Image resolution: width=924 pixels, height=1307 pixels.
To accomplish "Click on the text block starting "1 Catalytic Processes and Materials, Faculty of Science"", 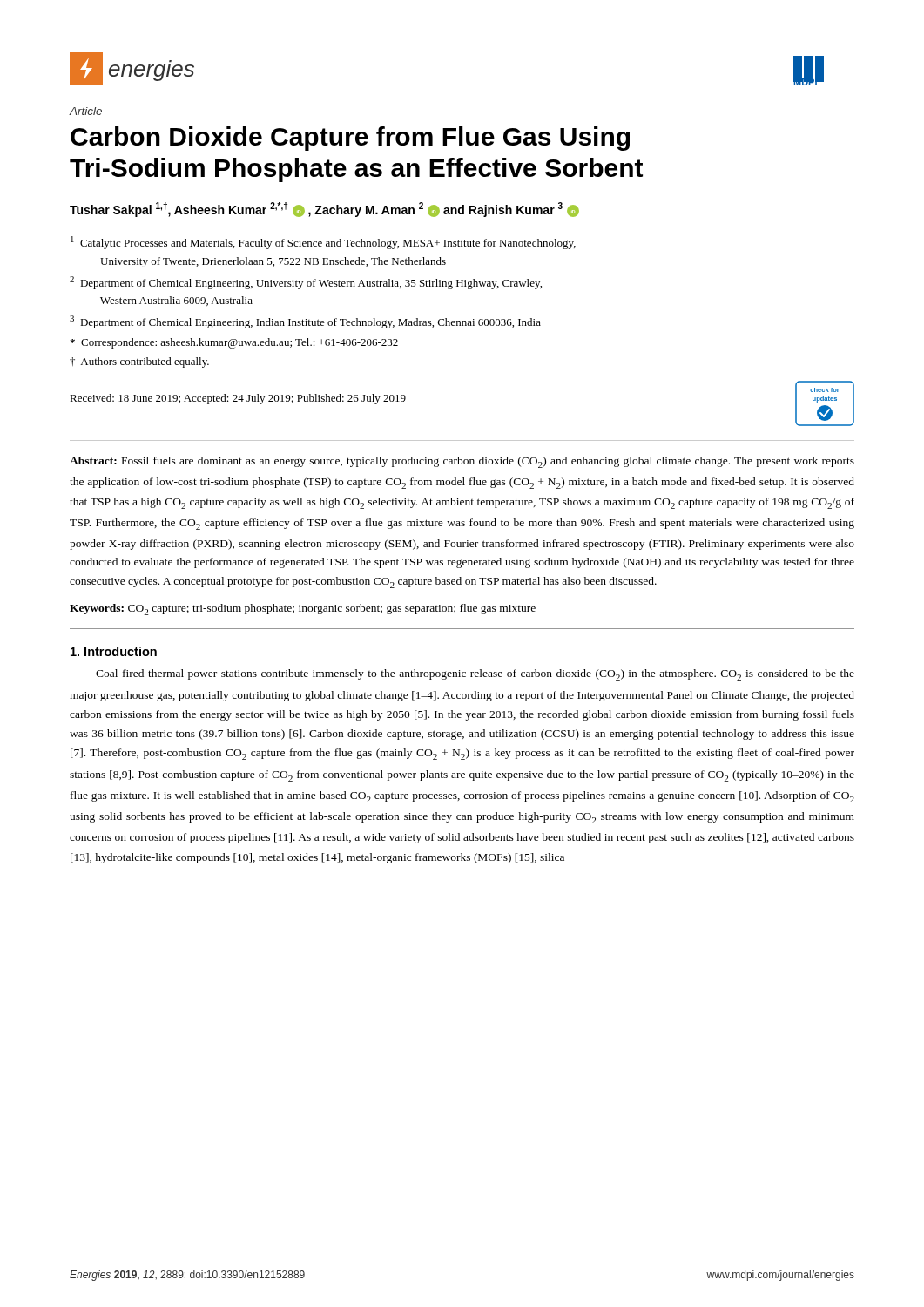I will pyautogui.click(x=462, y=251).
